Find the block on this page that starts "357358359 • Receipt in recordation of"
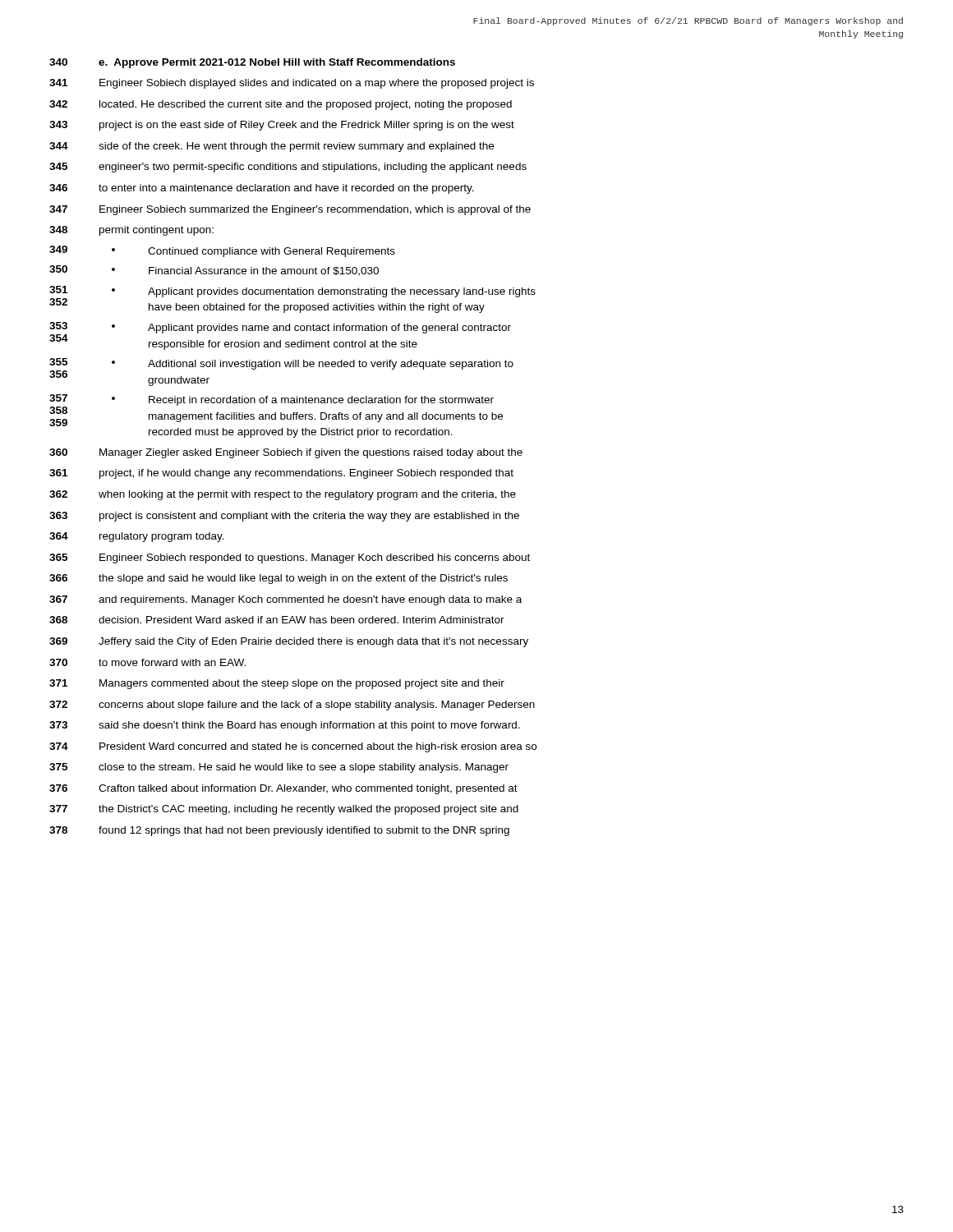 tap(476, 416)
